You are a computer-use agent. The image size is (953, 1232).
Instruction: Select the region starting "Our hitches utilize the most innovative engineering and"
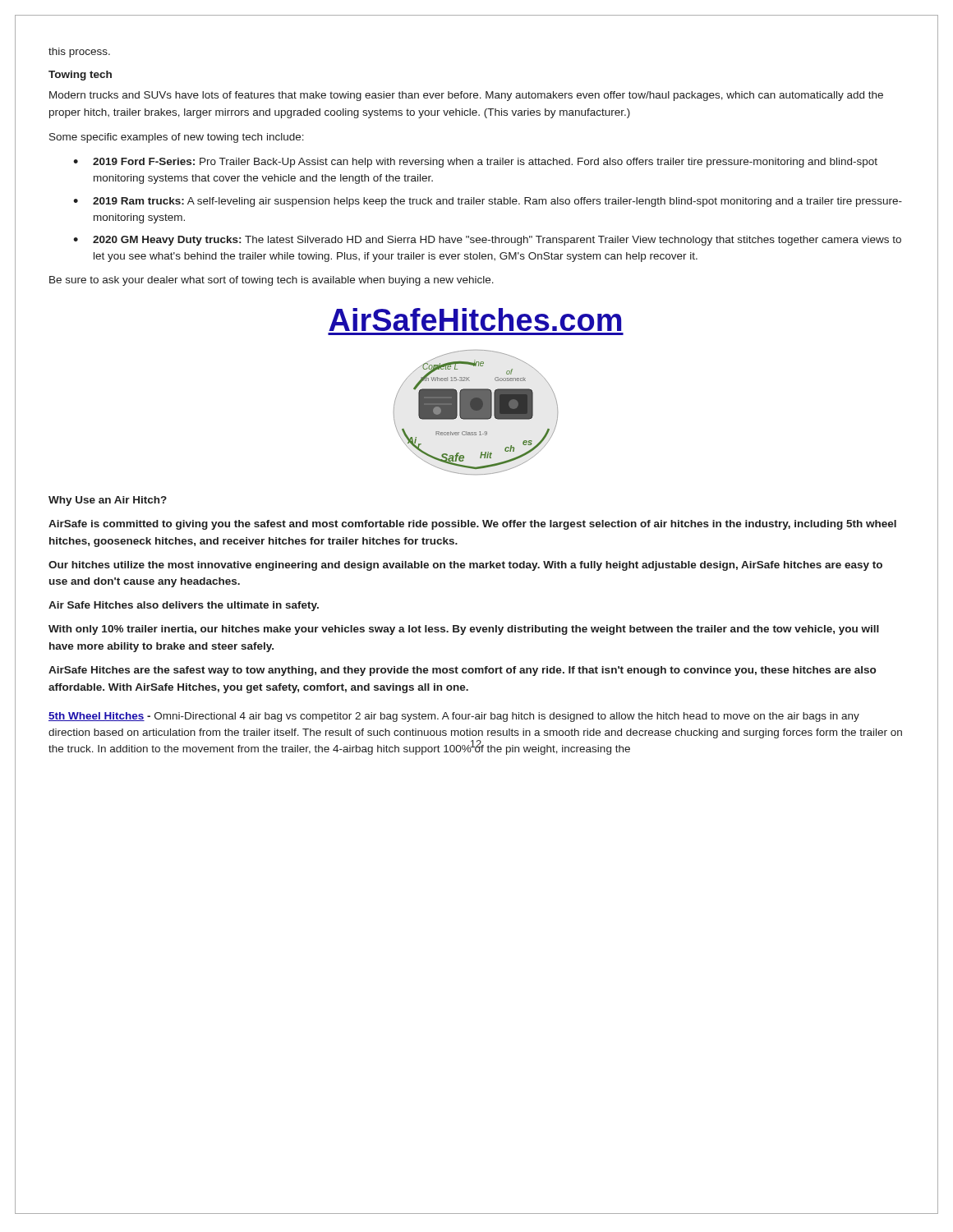[466, 573]
